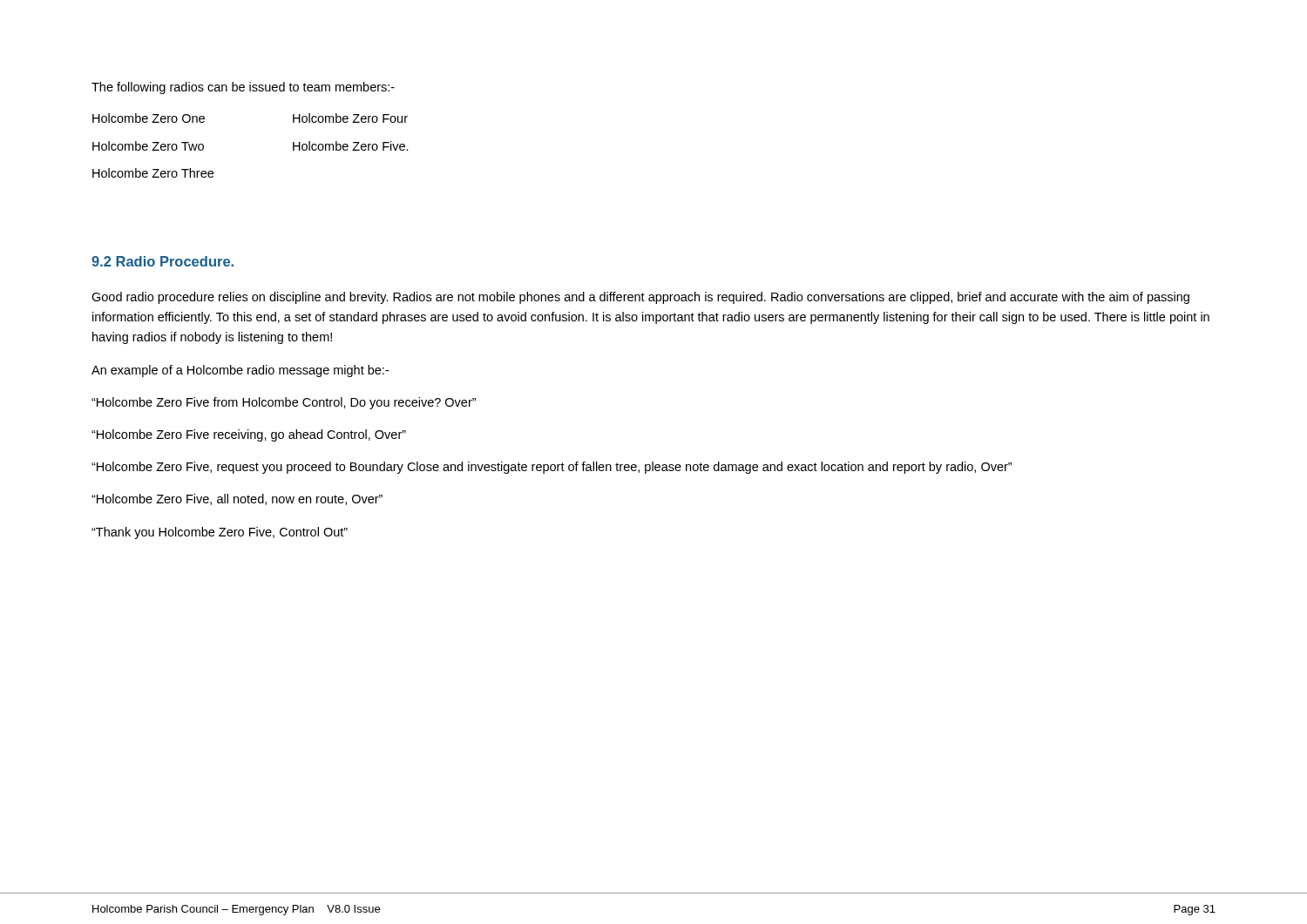The image size is (1307, 924).
Task: Locate the text block that reads "“Holcombe Zero Five, all noted, now"
Action: pos(237,499)
